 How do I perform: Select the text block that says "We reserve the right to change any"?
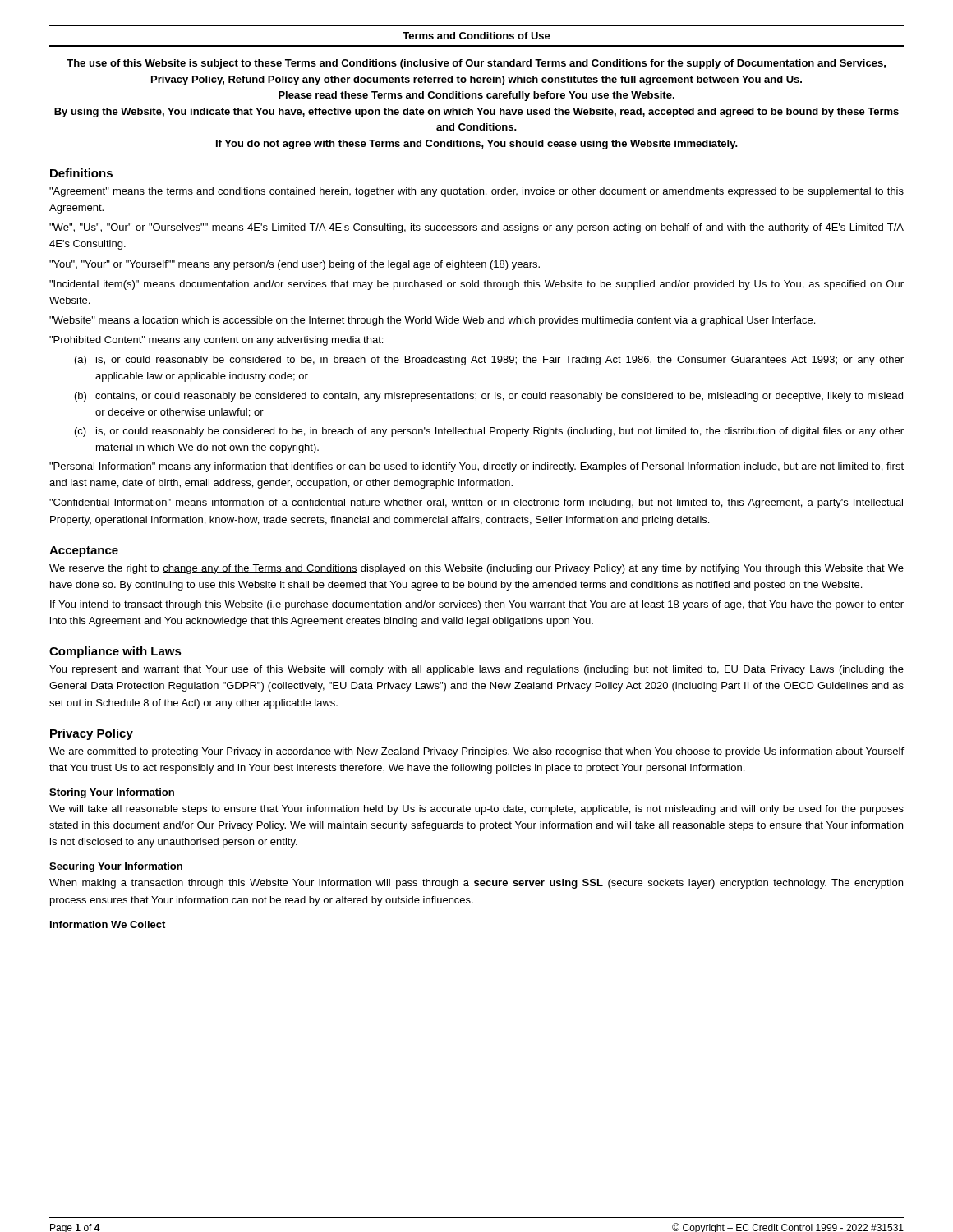(476, 576)
